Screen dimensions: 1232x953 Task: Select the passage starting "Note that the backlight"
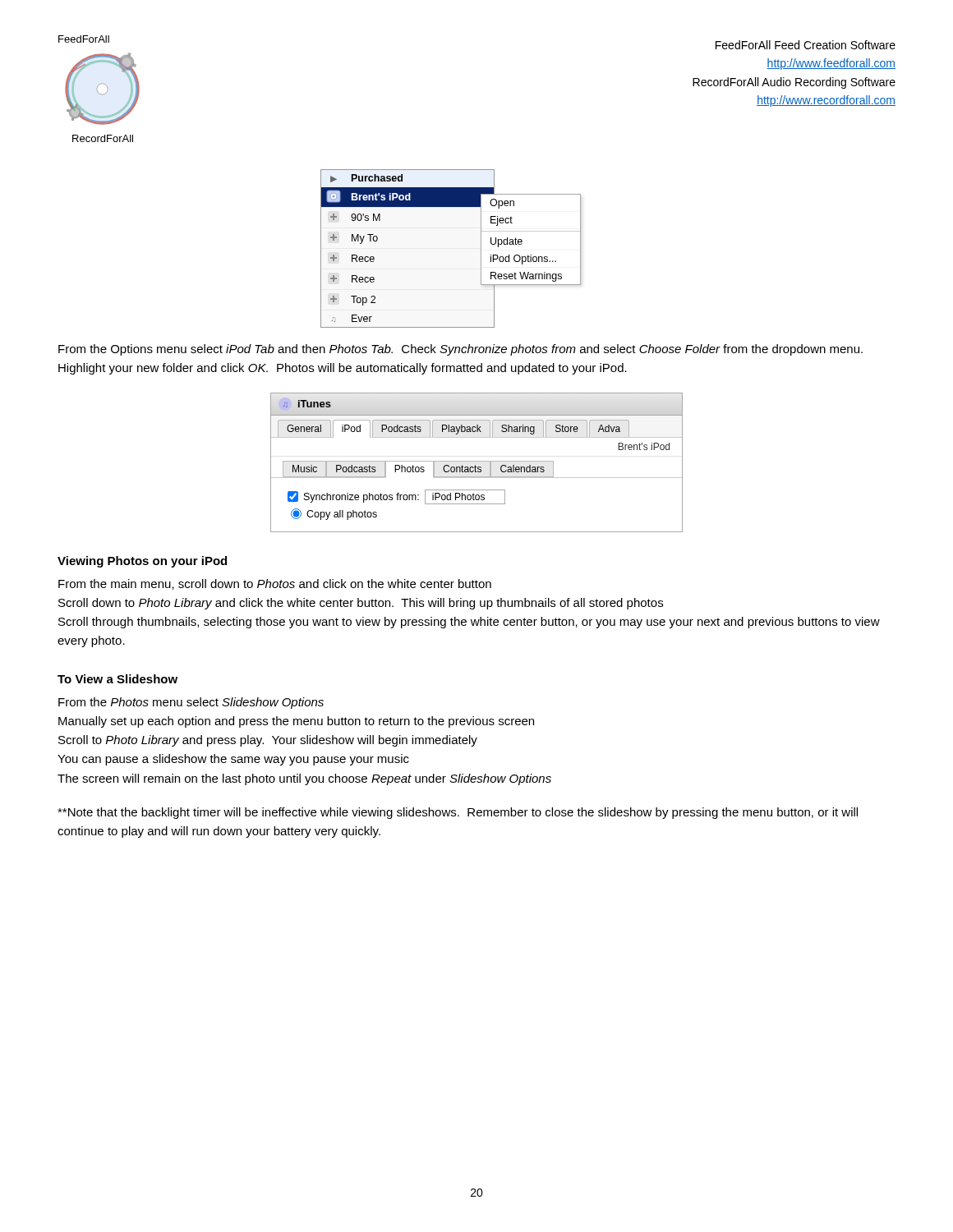458,821
